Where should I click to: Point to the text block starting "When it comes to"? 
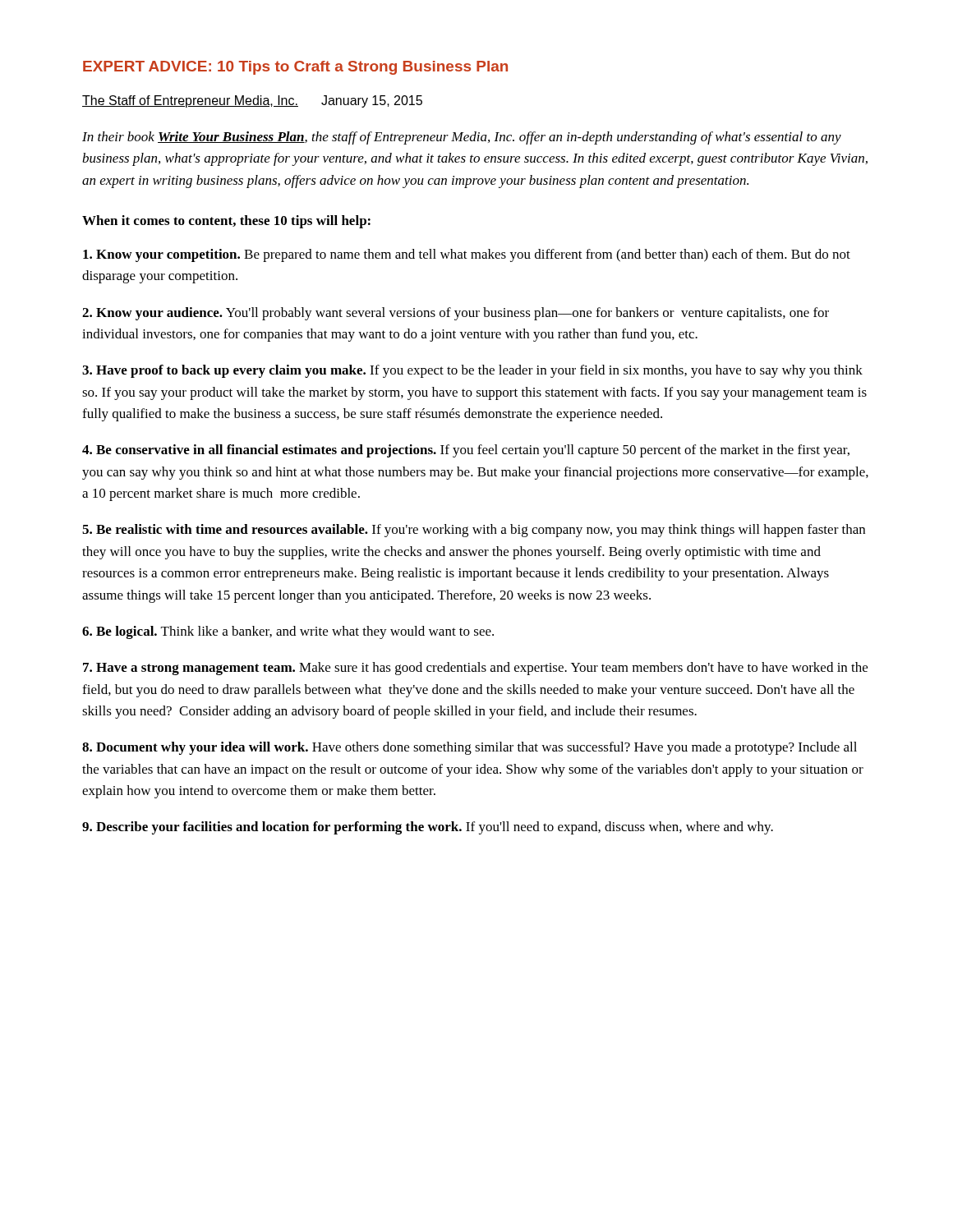point(227,221)
